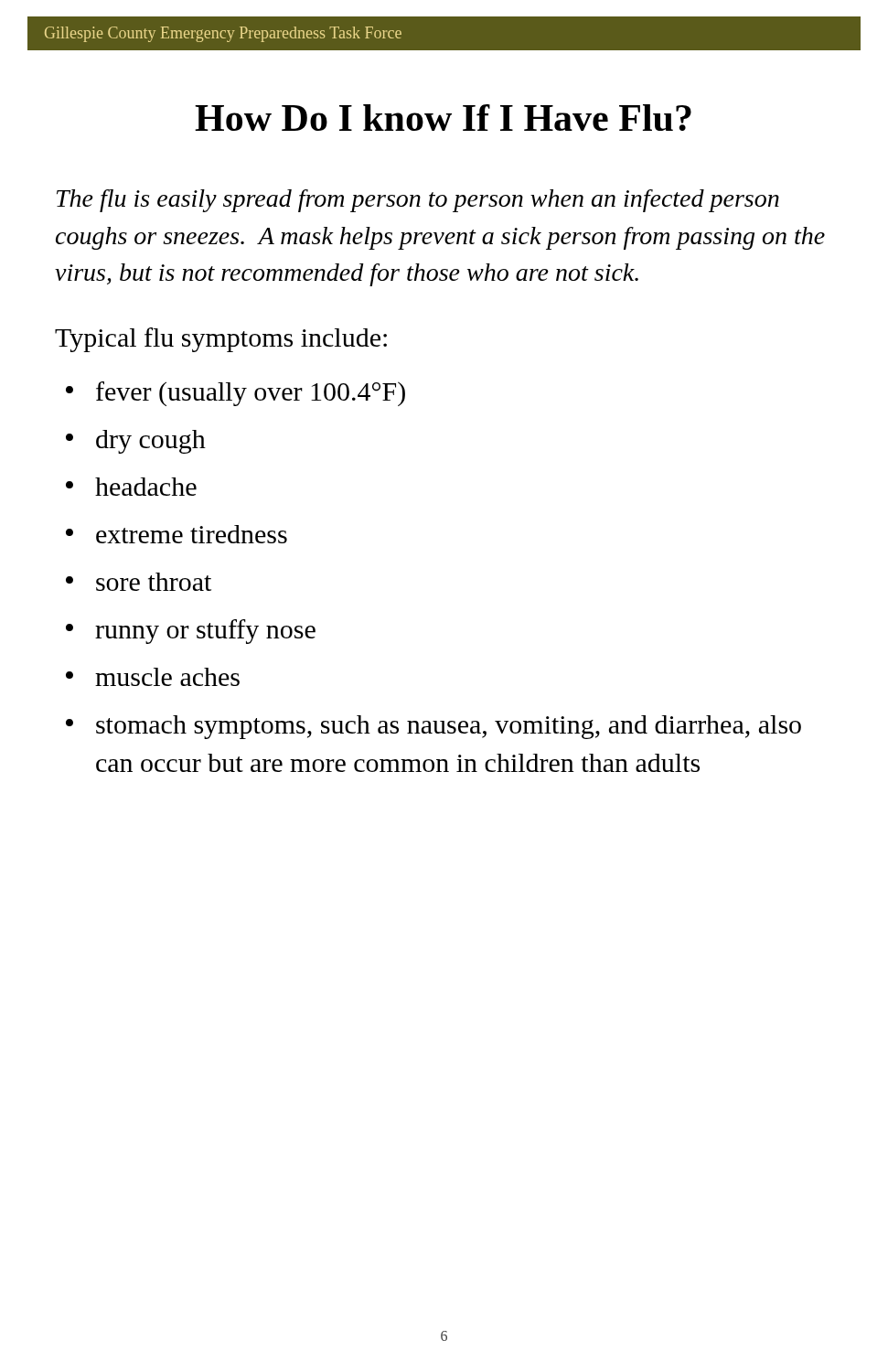Navigate to the text starting "• runny or stuffy nose"
This screenshot has width=888, height=1372.
[x=190, y=630]
